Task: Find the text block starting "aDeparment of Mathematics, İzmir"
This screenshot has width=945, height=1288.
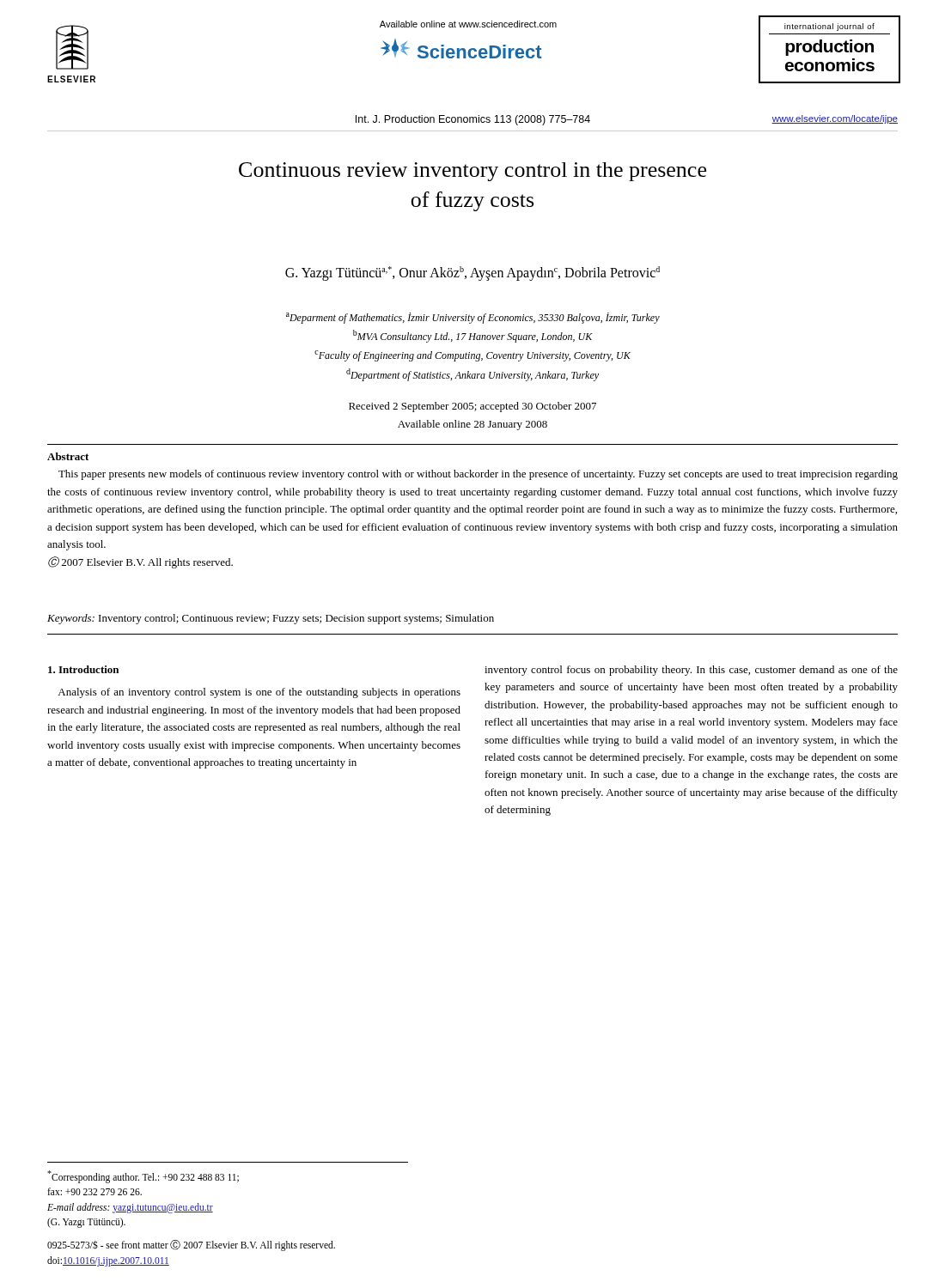Action: (x=472, y=345)
